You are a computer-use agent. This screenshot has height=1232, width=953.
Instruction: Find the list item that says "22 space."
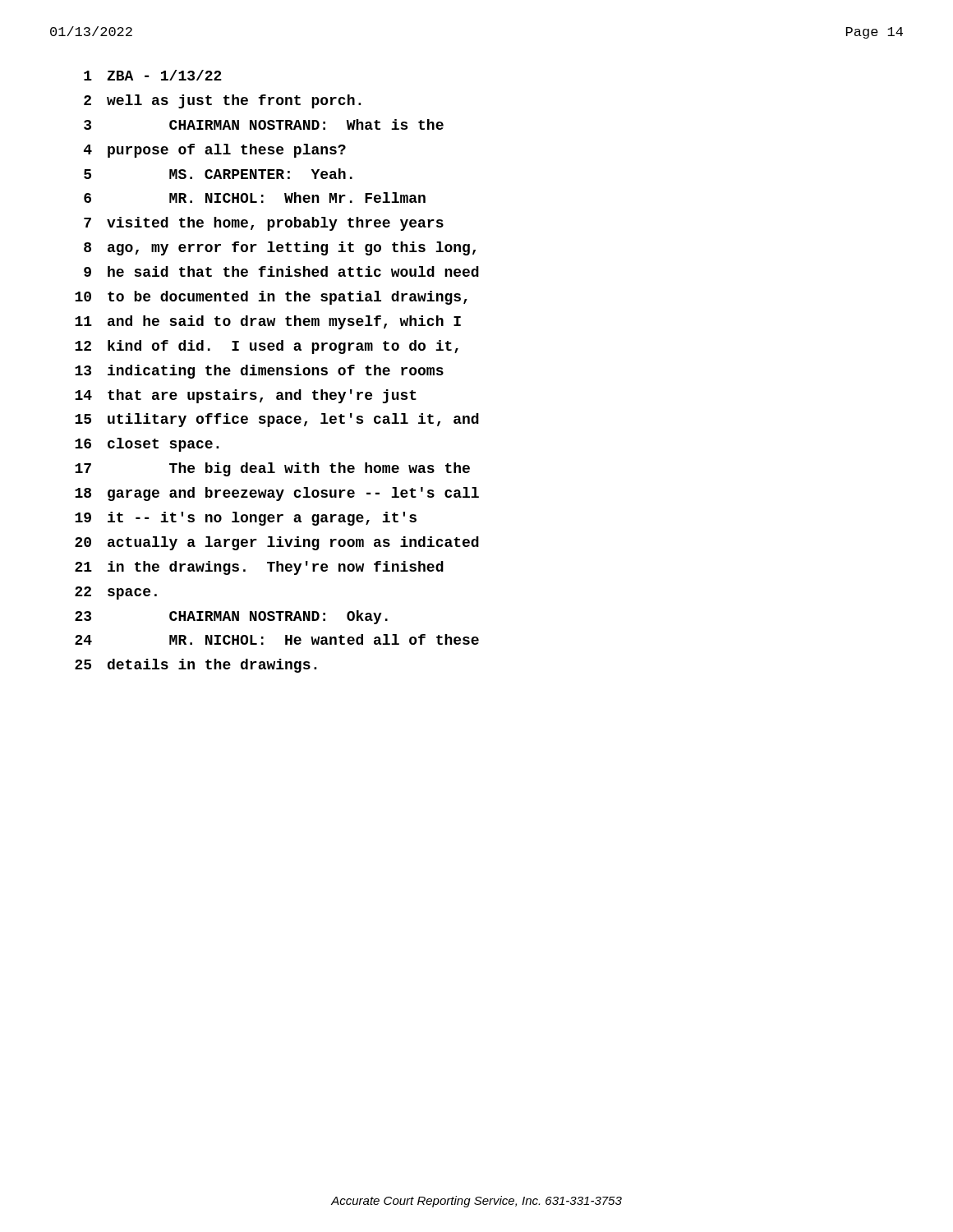coord(116,593)
